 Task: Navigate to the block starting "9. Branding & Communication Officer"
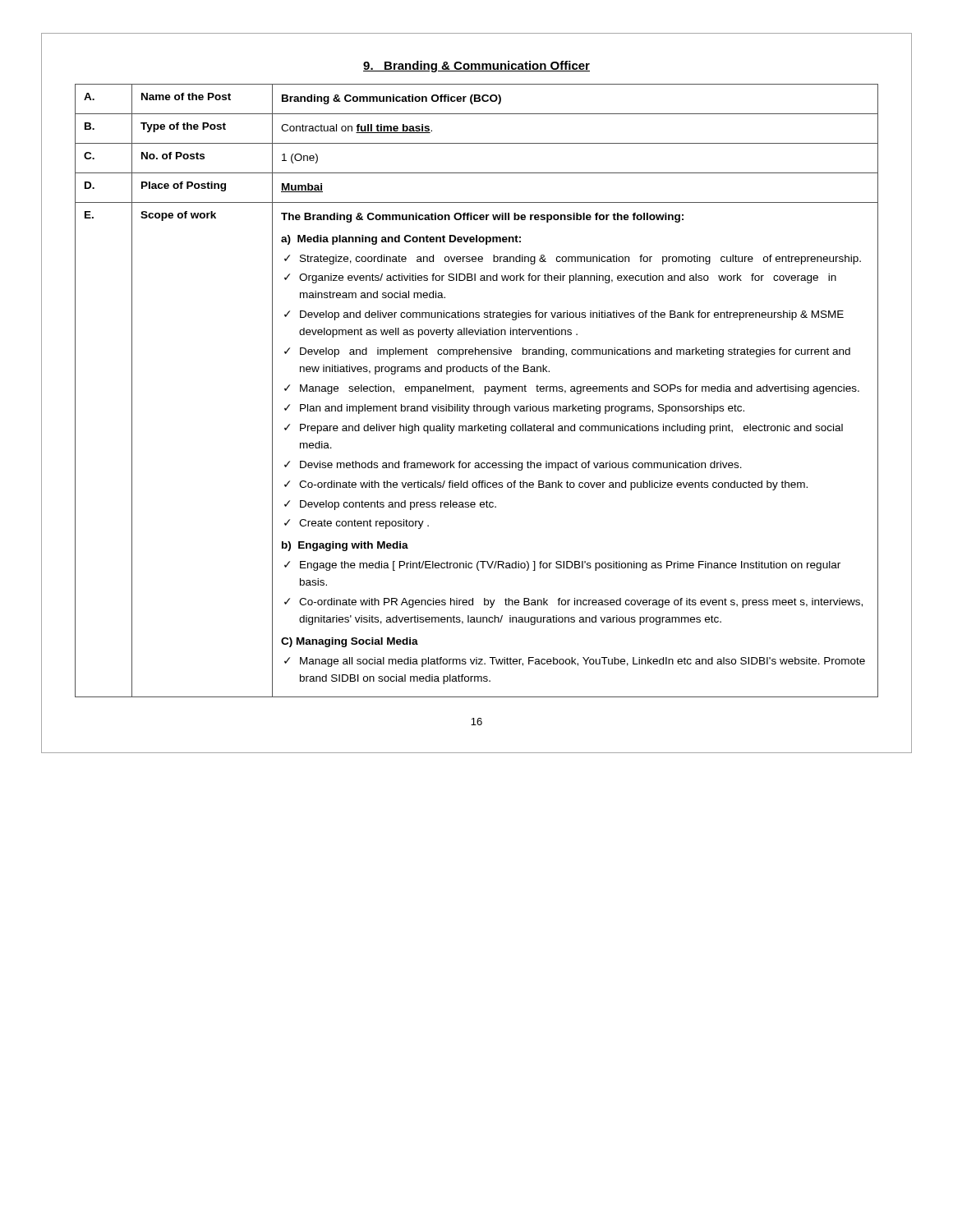pos(476,65)
